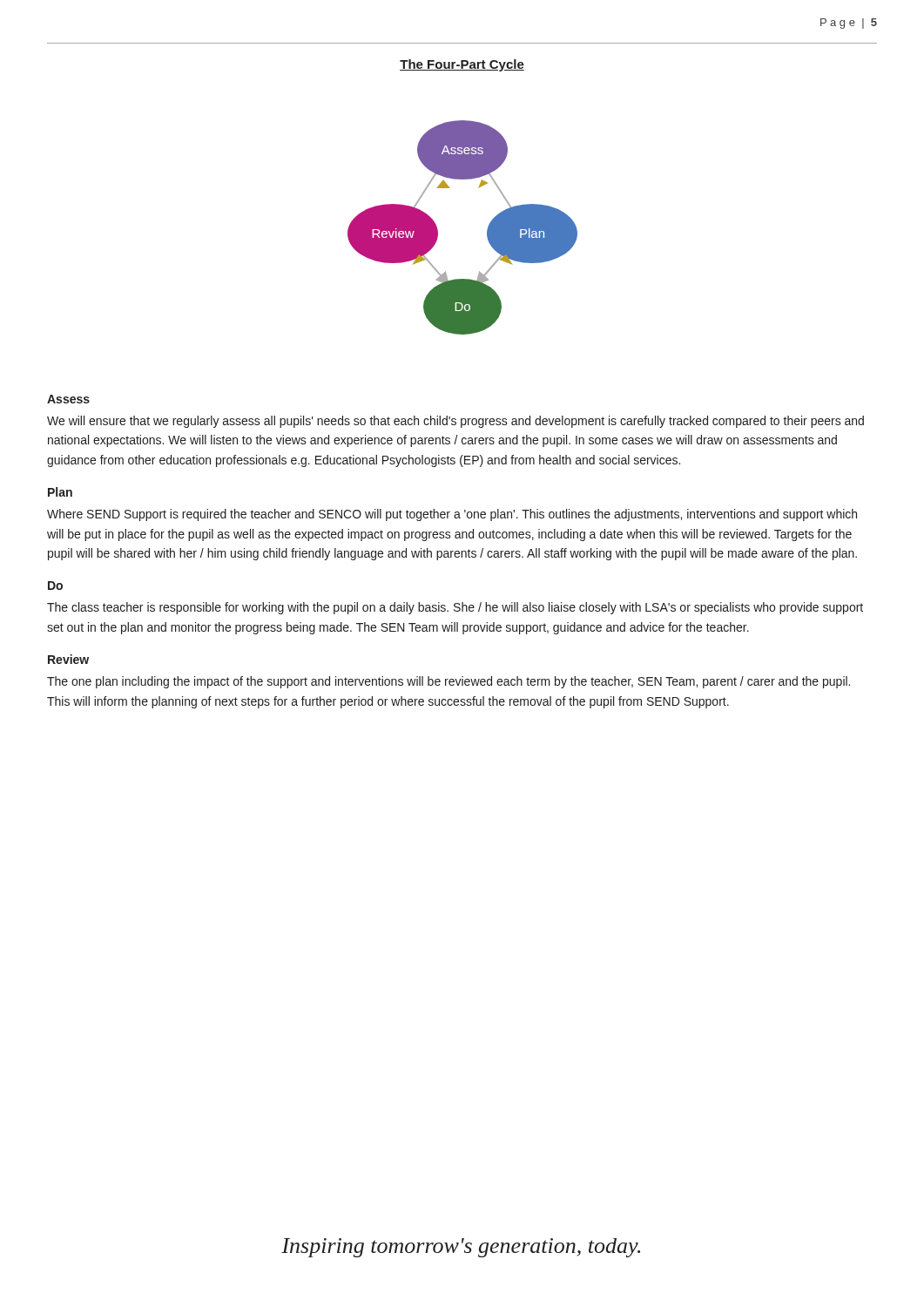Viewport: 924px width, 1307px height.
Task: Locate the text block containing "Where SEND Support is required the teacher and"
Action: point(453,534)
